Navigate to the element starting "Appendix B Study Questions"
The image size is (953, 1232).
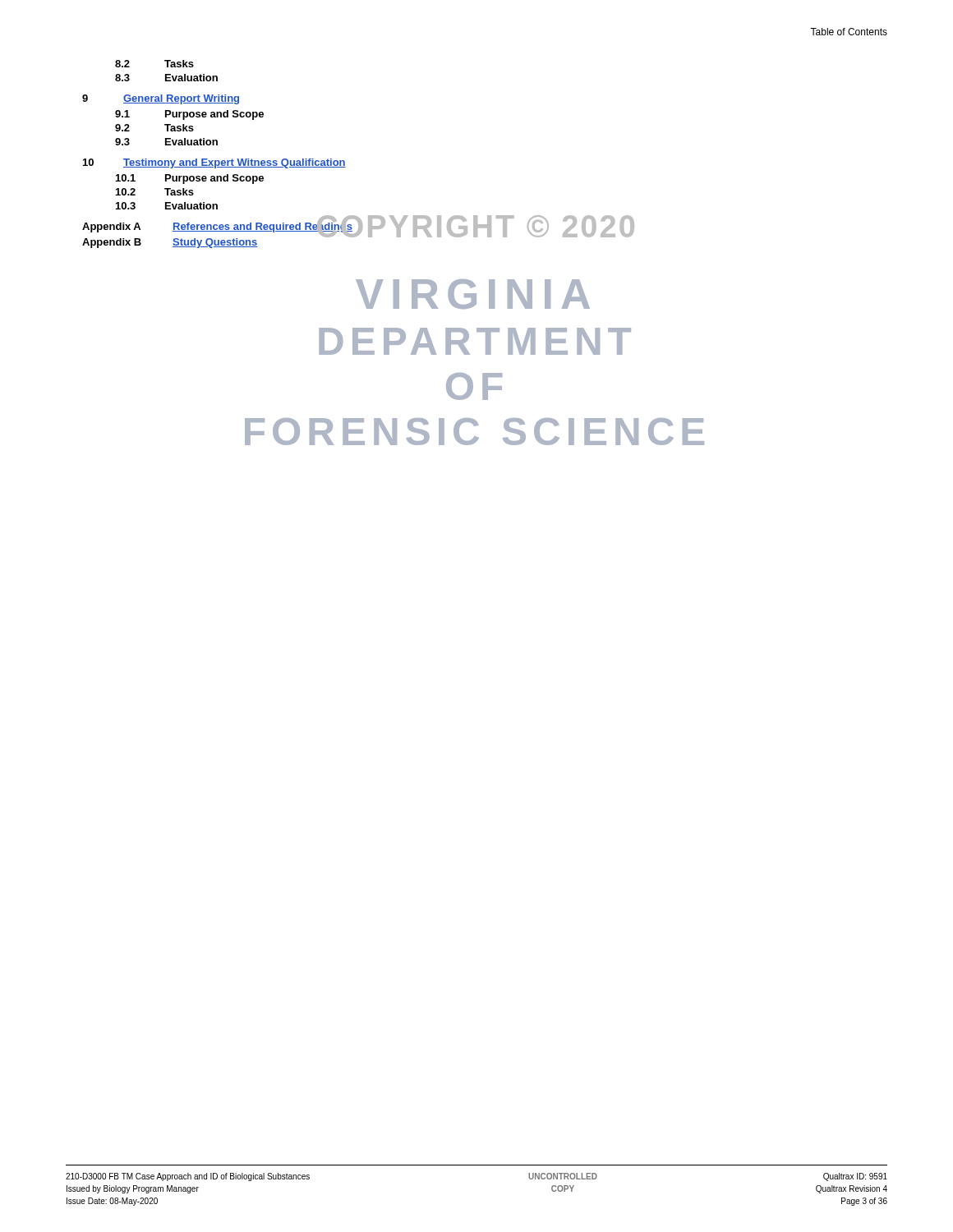(170, 242)
